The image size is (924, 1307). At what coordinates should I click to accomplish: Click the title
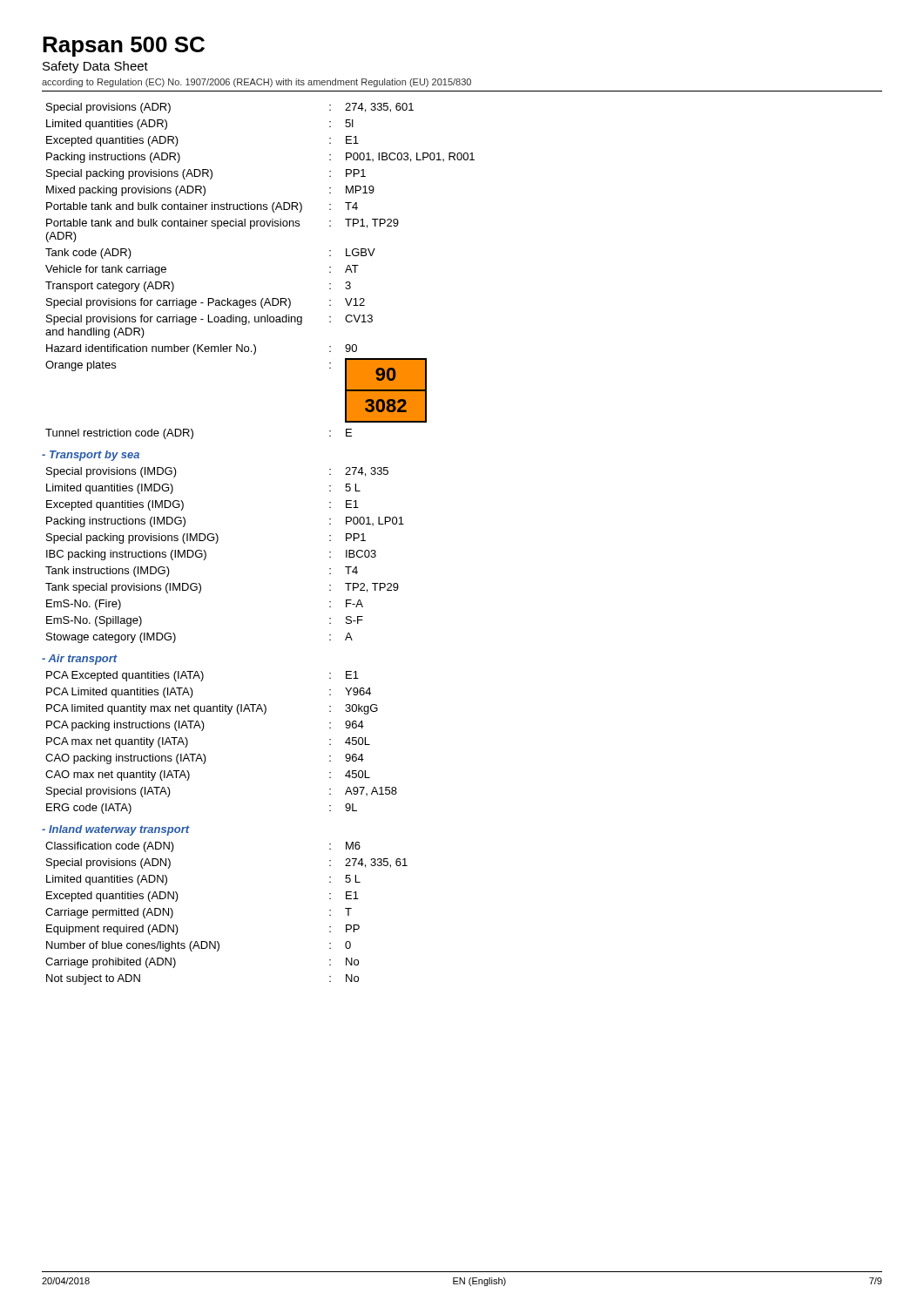(462, 52)
